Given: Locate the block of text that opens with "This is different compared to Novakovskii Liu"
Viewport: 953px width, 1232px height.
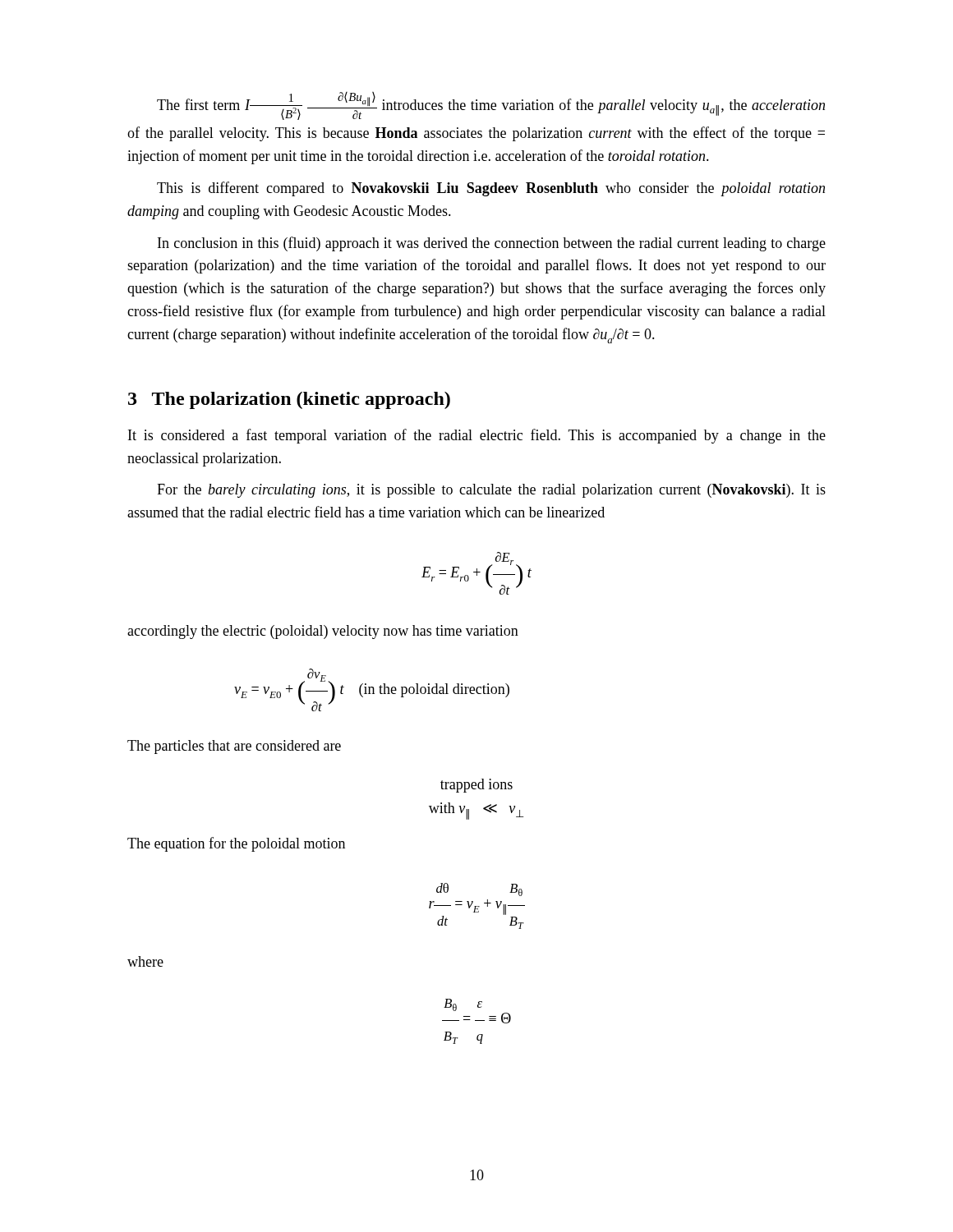Looking at the screenshot, I should [476, 200].
